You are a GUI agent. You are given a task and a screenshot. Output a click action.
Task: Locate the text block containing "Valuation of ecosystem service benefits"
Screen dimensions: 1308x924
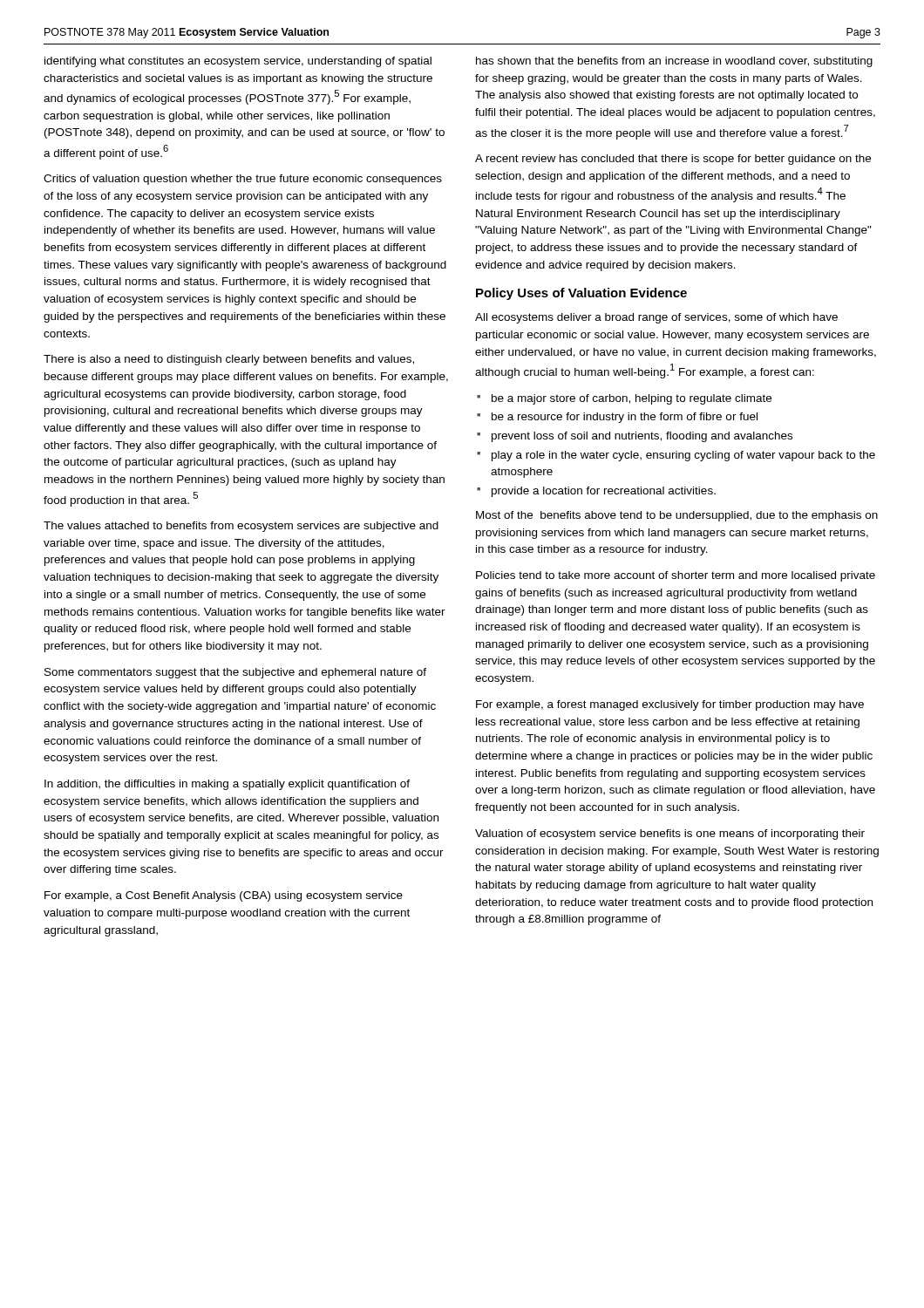tap(678, 876)
